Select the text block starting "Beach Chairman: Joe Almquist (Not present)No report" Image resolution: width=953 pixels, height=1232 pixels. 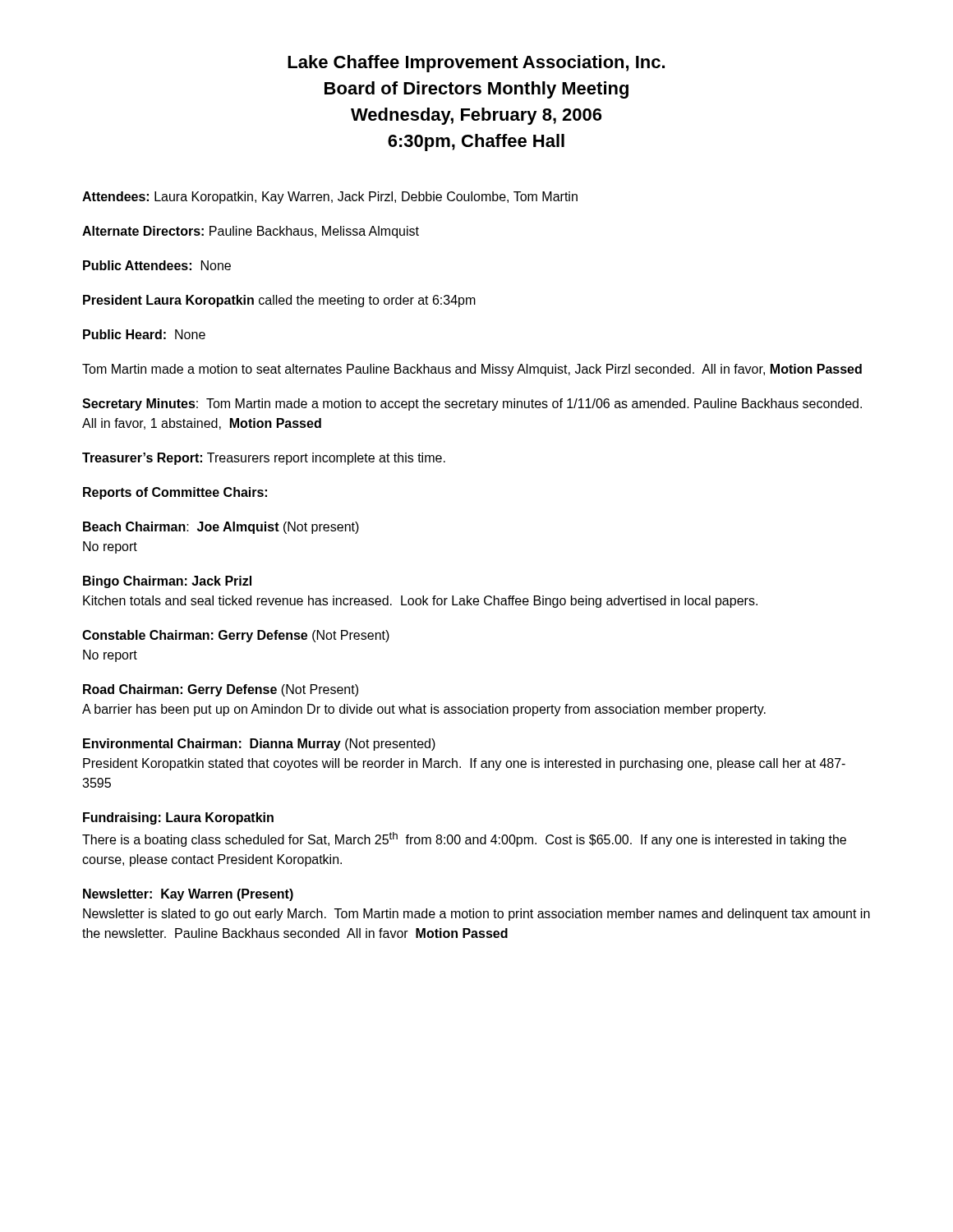(x=221, y=528)
